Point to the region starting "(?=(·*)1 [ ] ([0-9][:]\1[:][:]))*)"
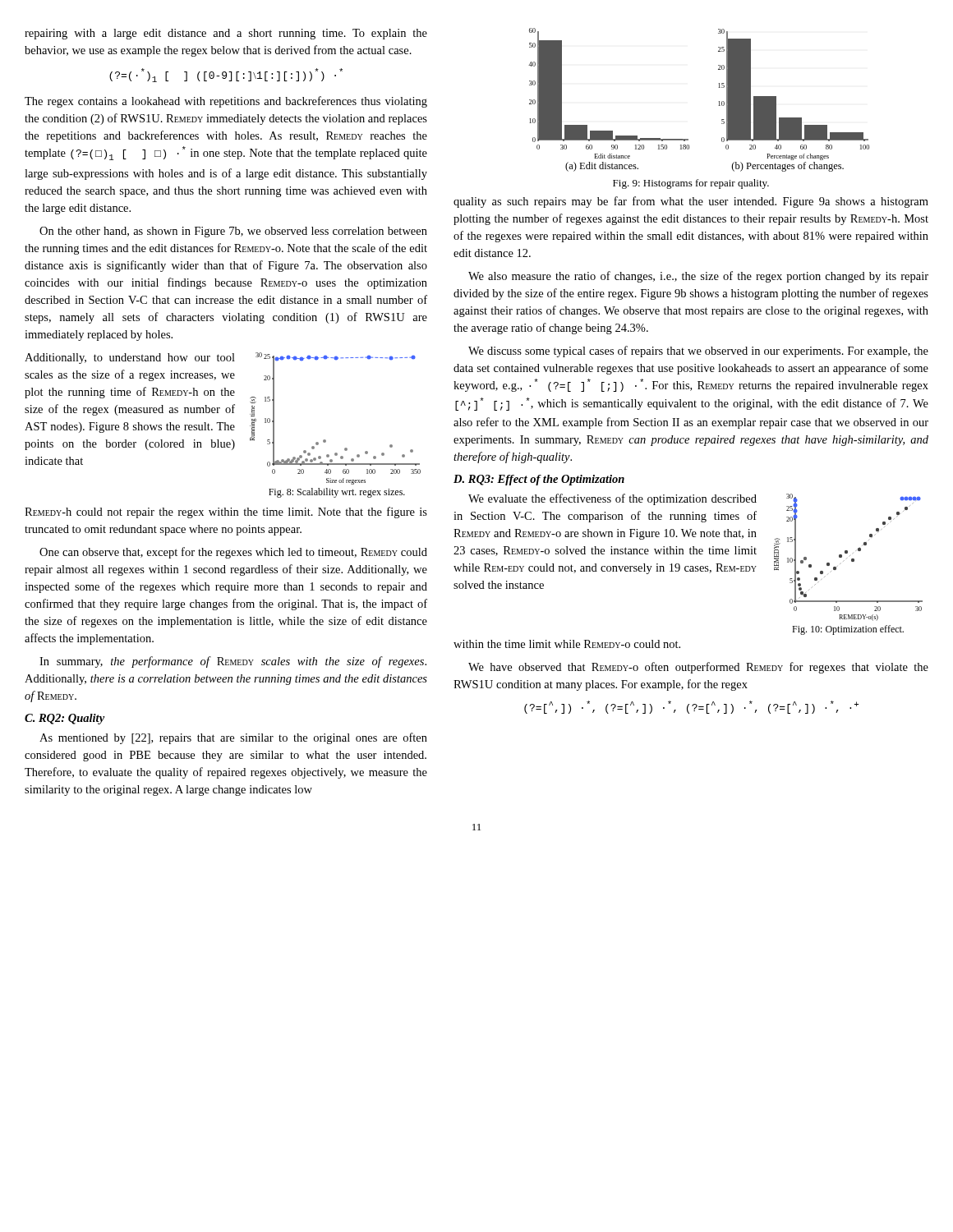953x1232 pixels. point(226,76)
